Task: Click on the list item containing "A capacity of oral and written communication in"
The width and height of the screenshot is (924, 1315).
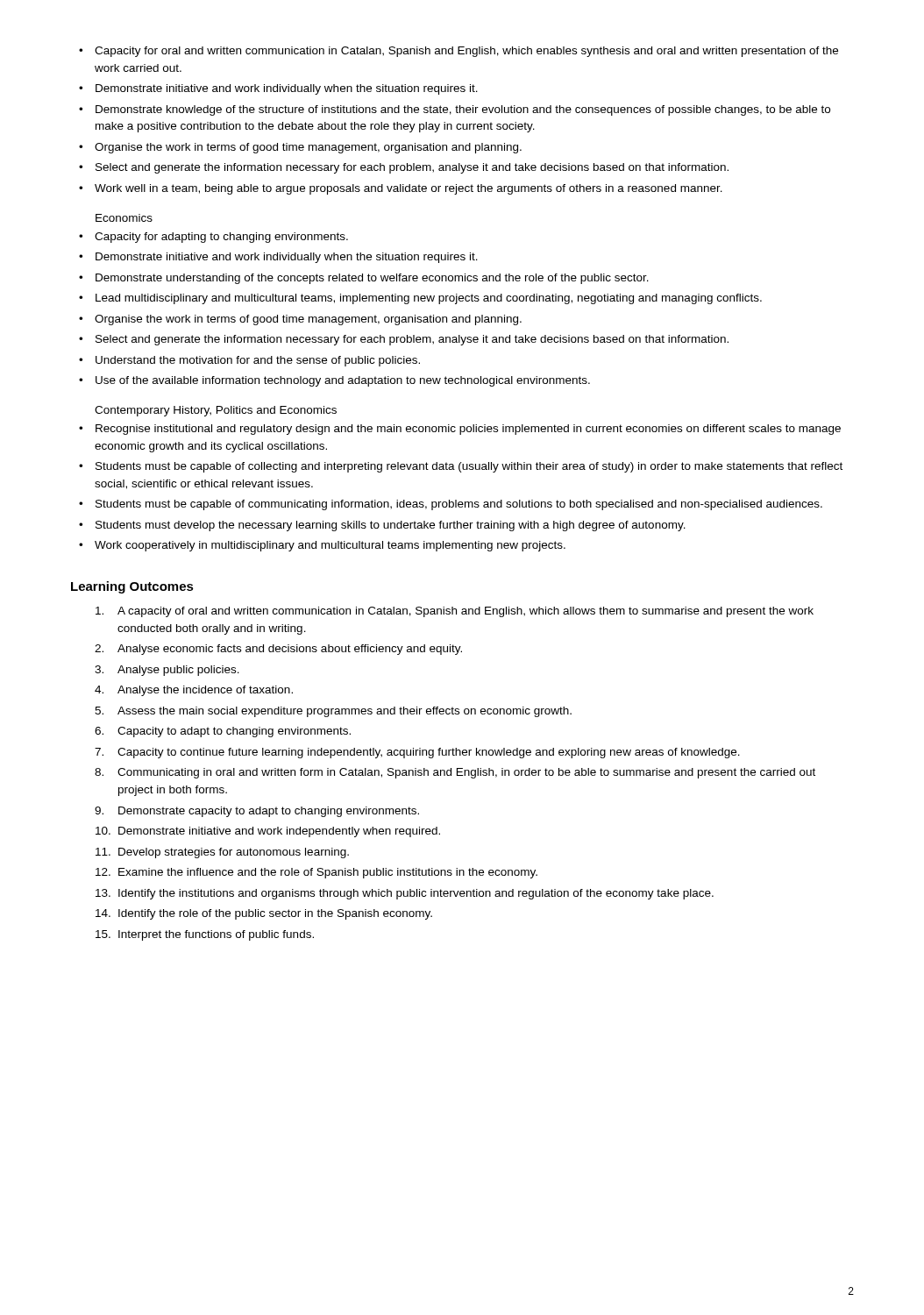Action: pos(474,619)
